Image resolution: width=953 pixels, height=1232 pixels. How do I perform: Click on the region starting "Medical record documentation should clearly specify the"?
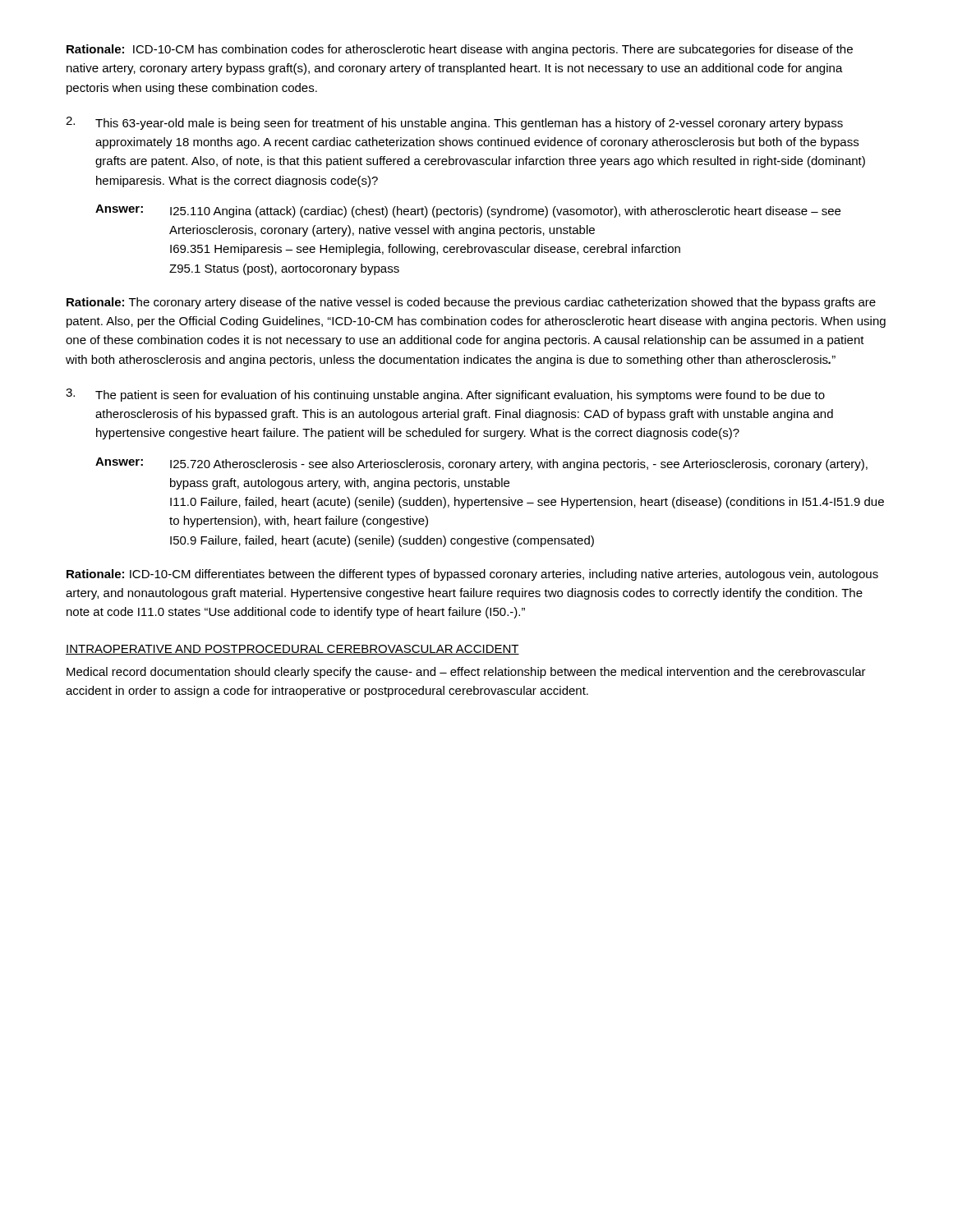[x=466, y=681]
